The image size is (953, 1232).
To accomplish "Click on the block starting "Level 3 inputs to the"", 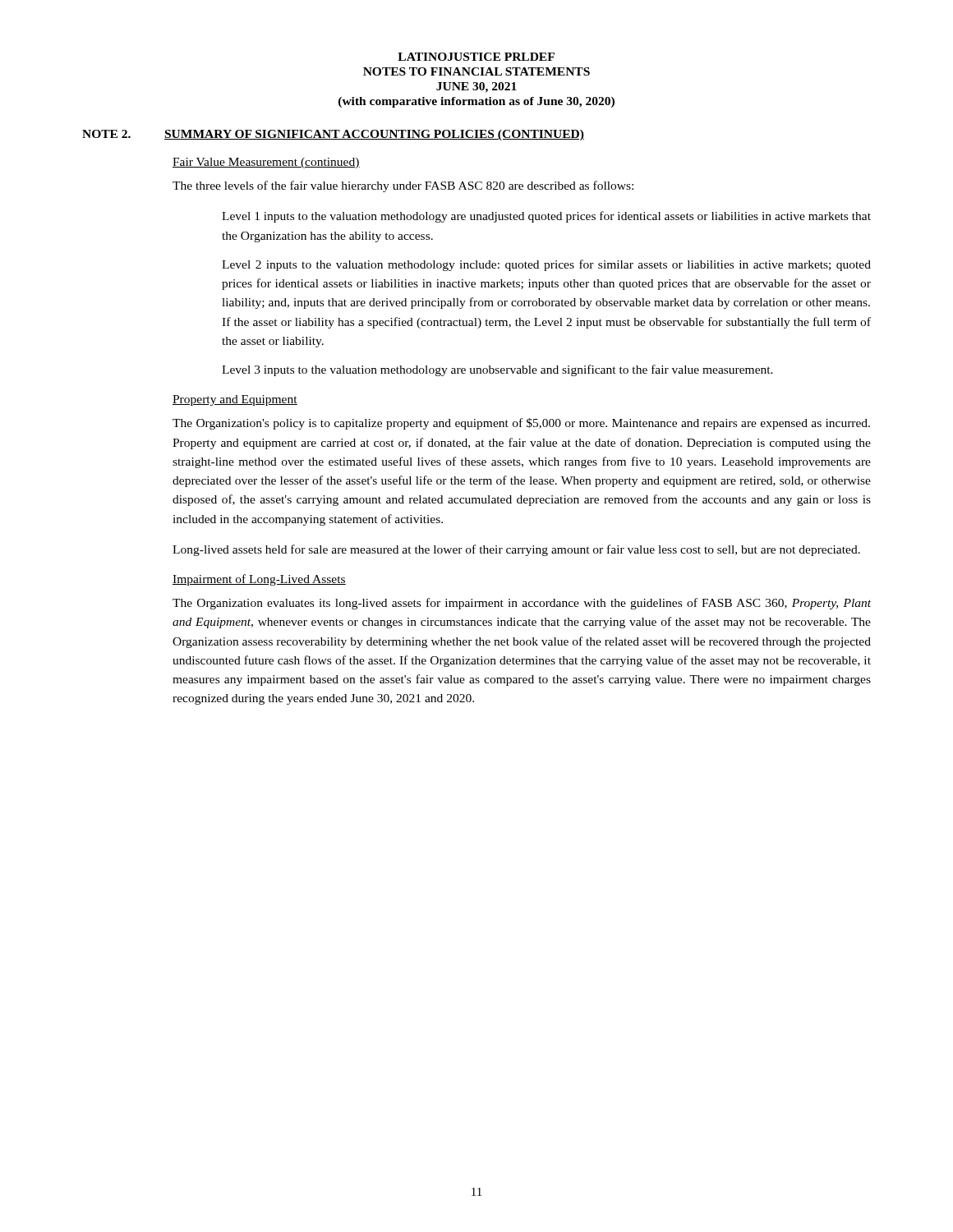I will point(498,369).
